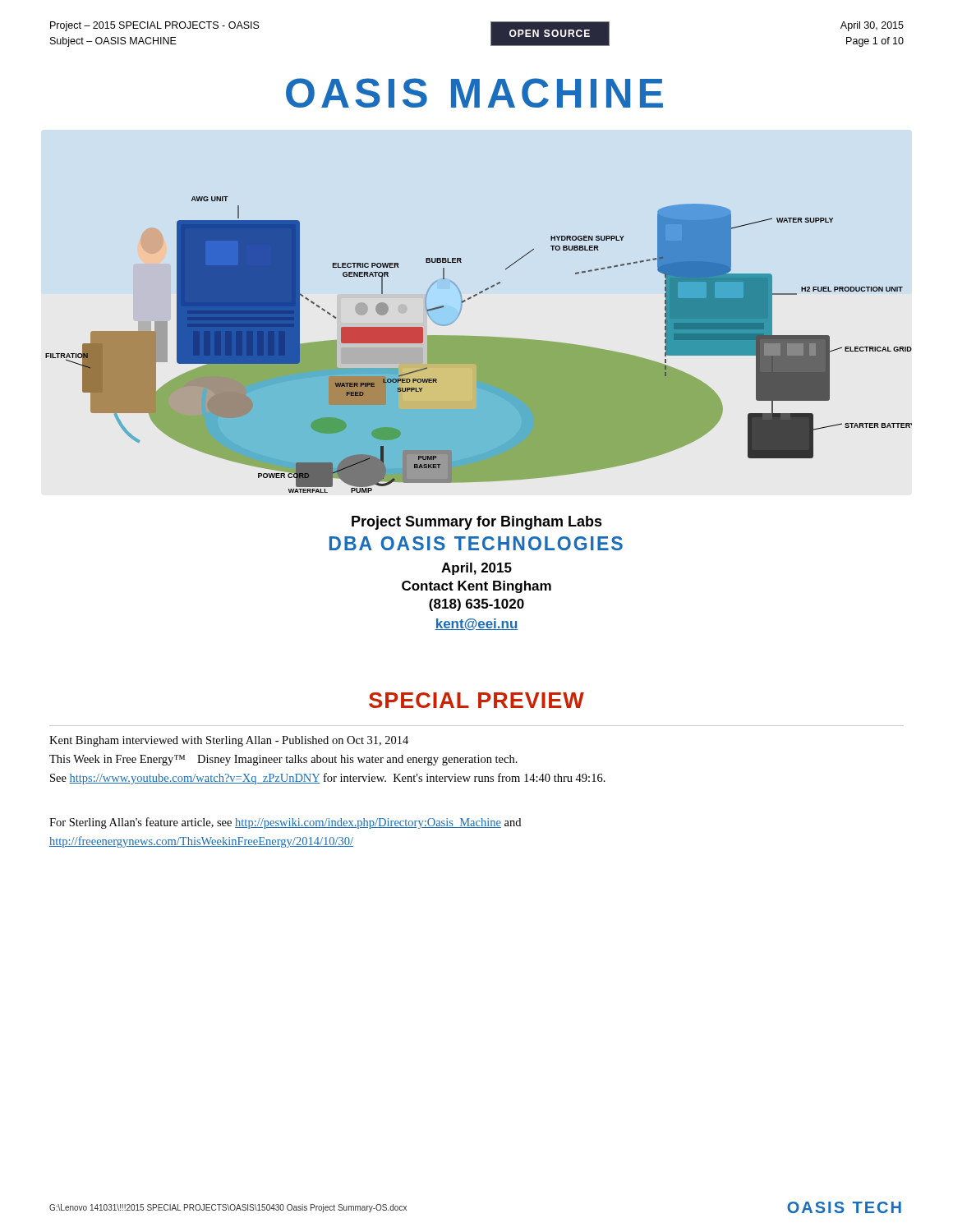Find the region starting "For Sterling Allan's feature"
This screenshot has width=953, height=1232.
pos(285,832)
